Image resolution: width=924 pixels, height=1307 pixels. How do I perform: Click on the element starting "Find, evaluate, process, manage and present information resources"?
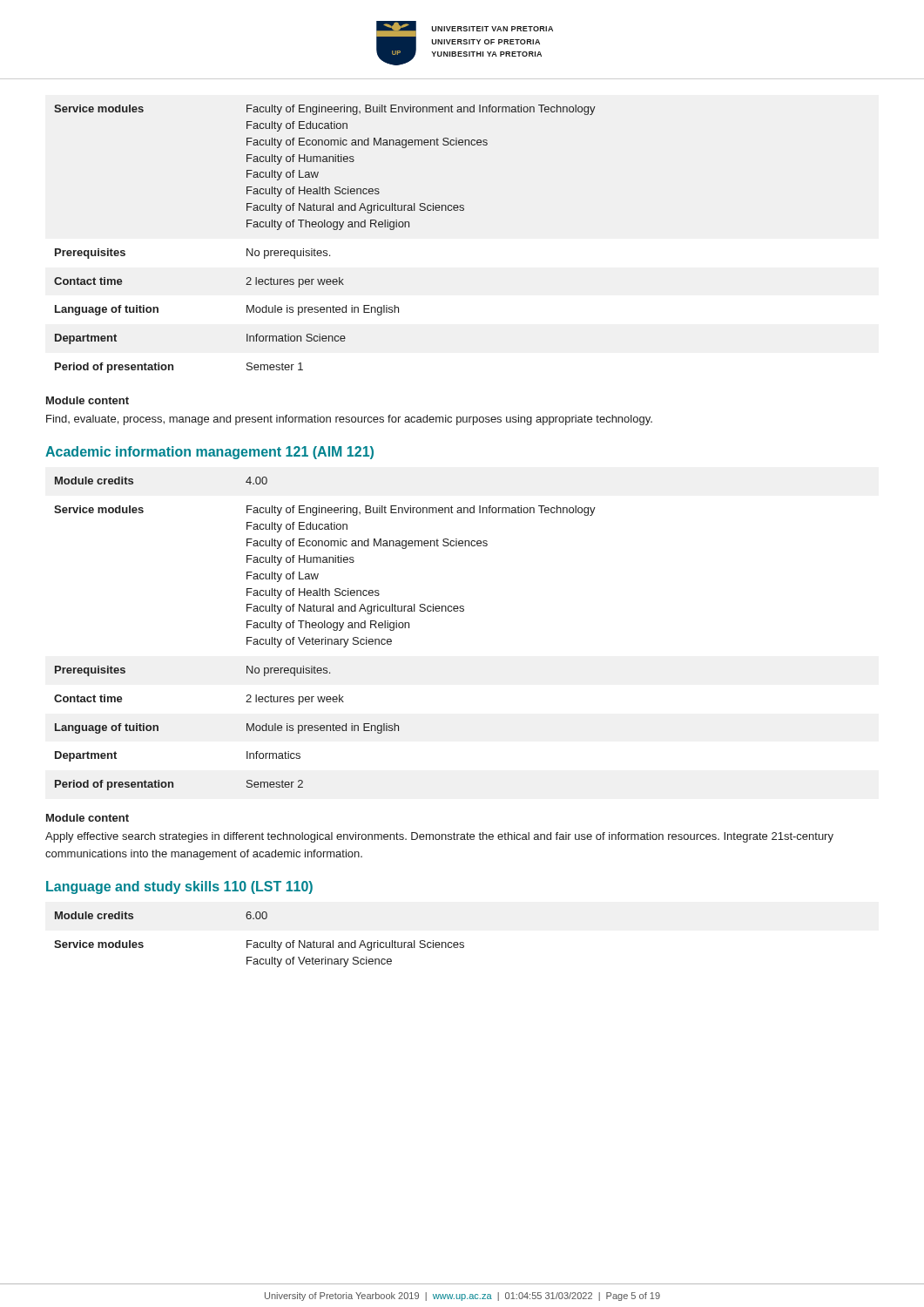point(349,419)
